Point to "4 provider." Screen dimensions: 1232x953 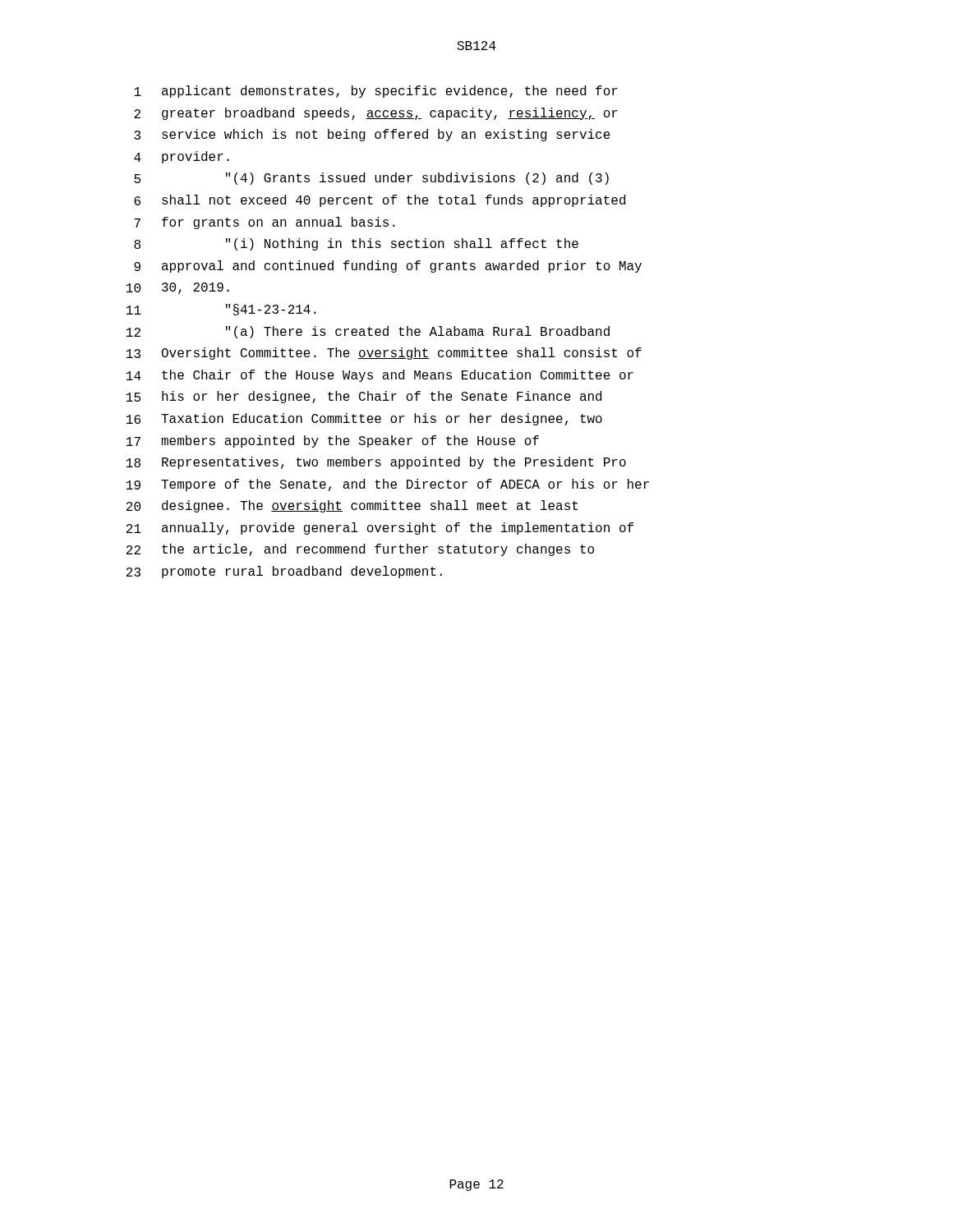182,157
